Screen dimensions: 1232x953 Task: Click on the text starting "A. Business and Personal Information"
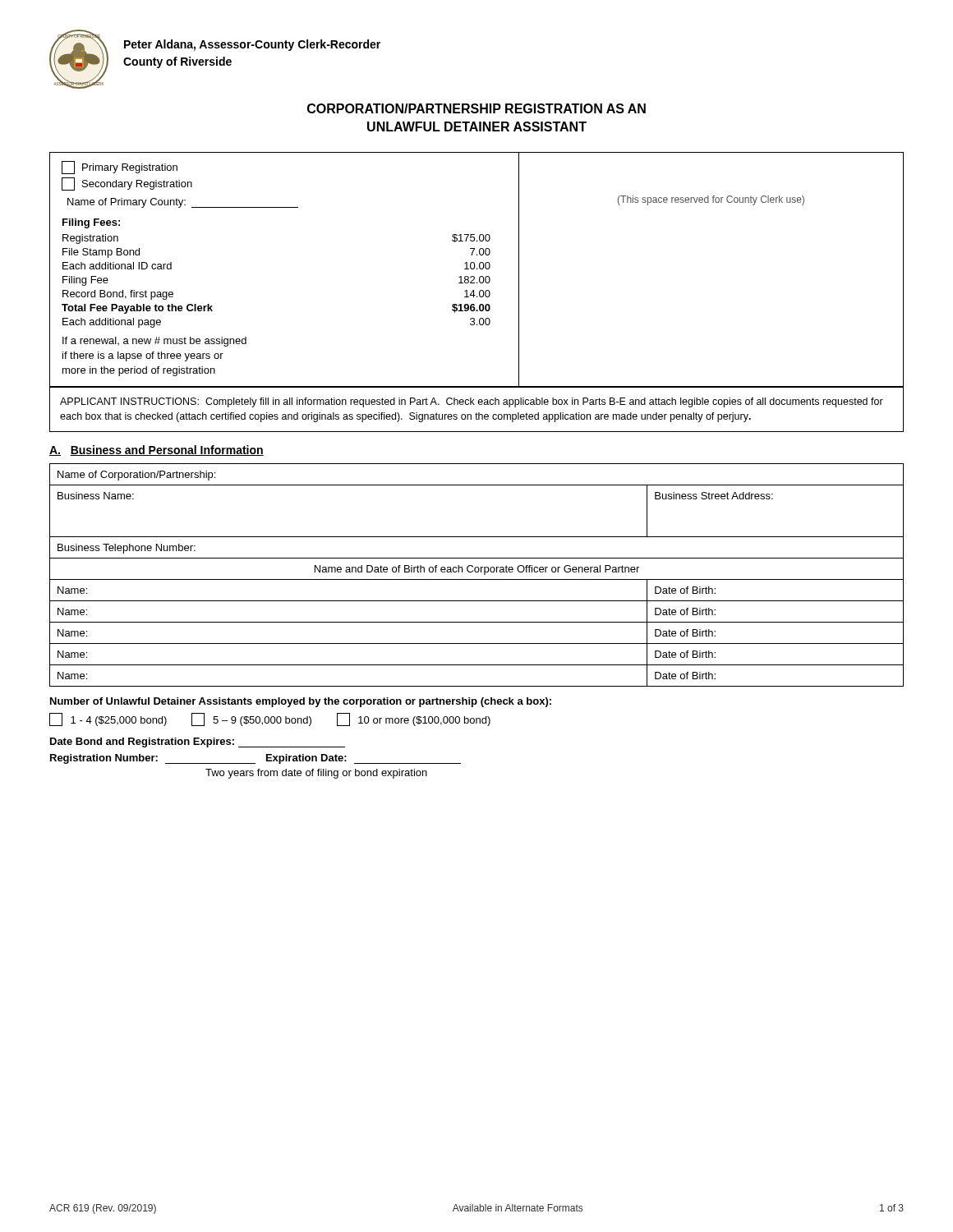[156, 450]
